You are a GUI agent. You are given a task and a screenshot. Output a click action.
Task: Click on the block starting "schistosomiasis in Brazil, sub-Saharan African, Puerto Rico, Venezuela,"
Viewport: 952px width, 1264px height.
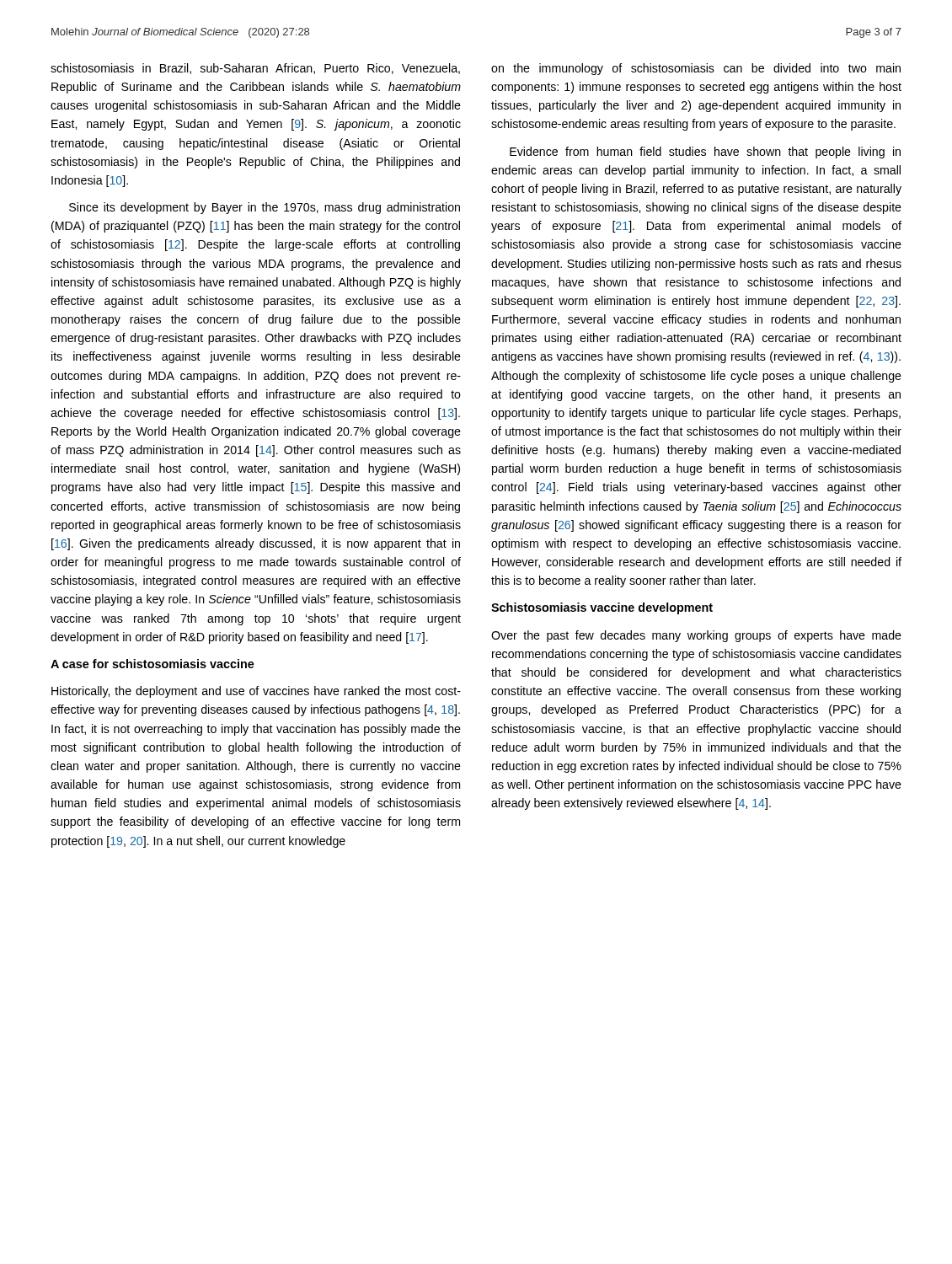[256, 124]
